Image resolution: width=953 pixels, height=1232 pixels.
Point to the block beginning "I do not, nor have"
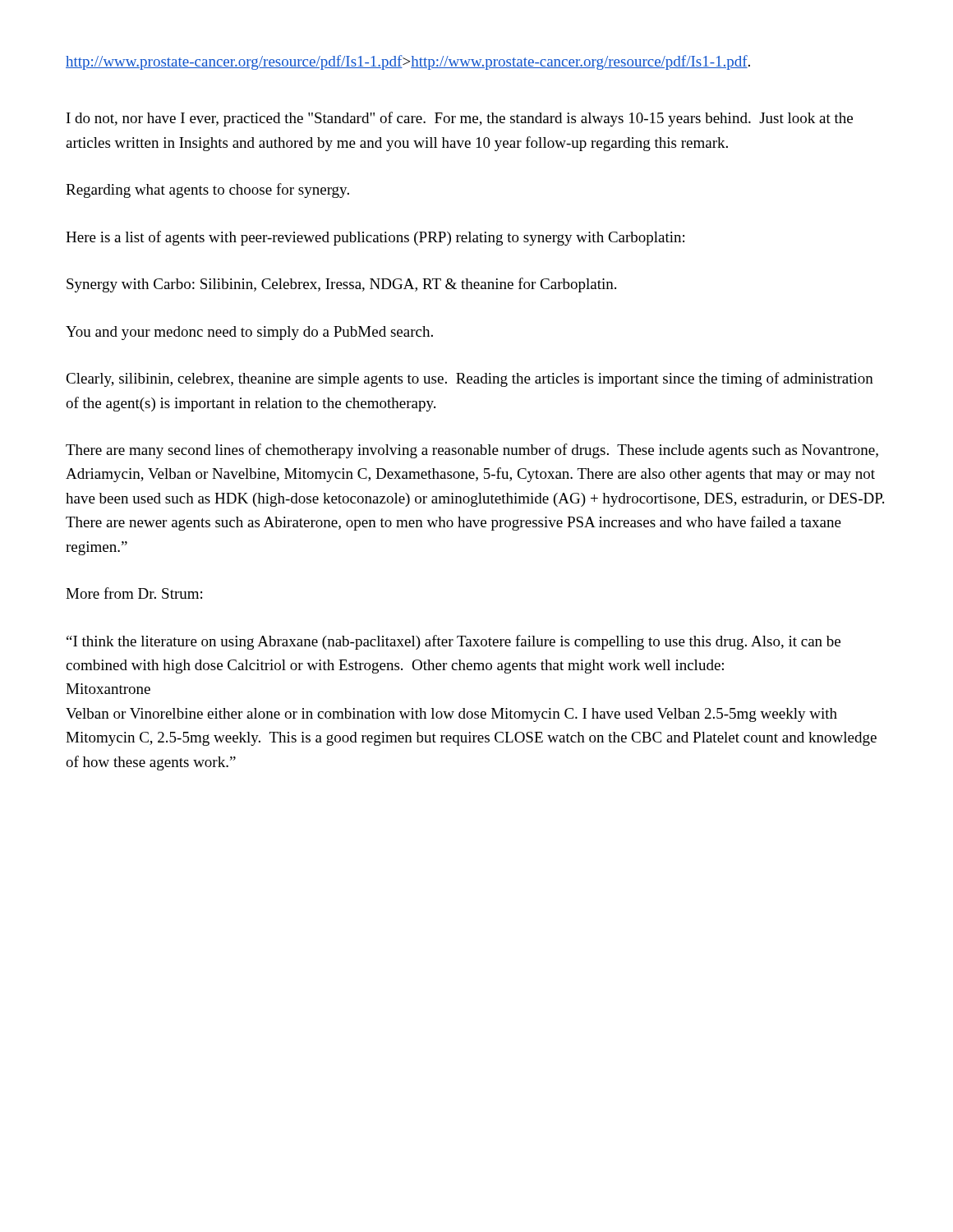click(x=460, y=130)
